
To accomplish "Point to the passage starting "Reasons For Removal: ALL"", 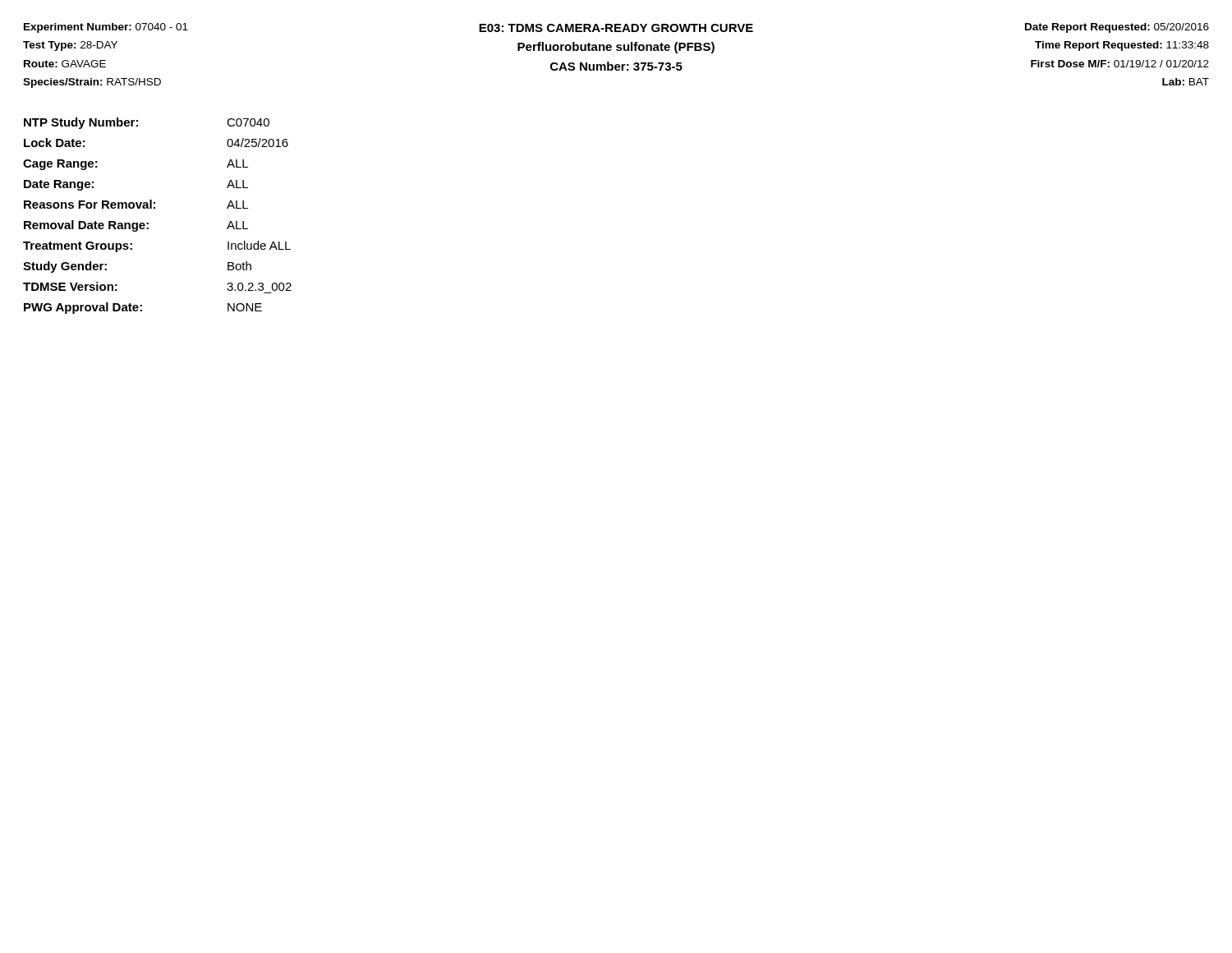I will point(136,204).
